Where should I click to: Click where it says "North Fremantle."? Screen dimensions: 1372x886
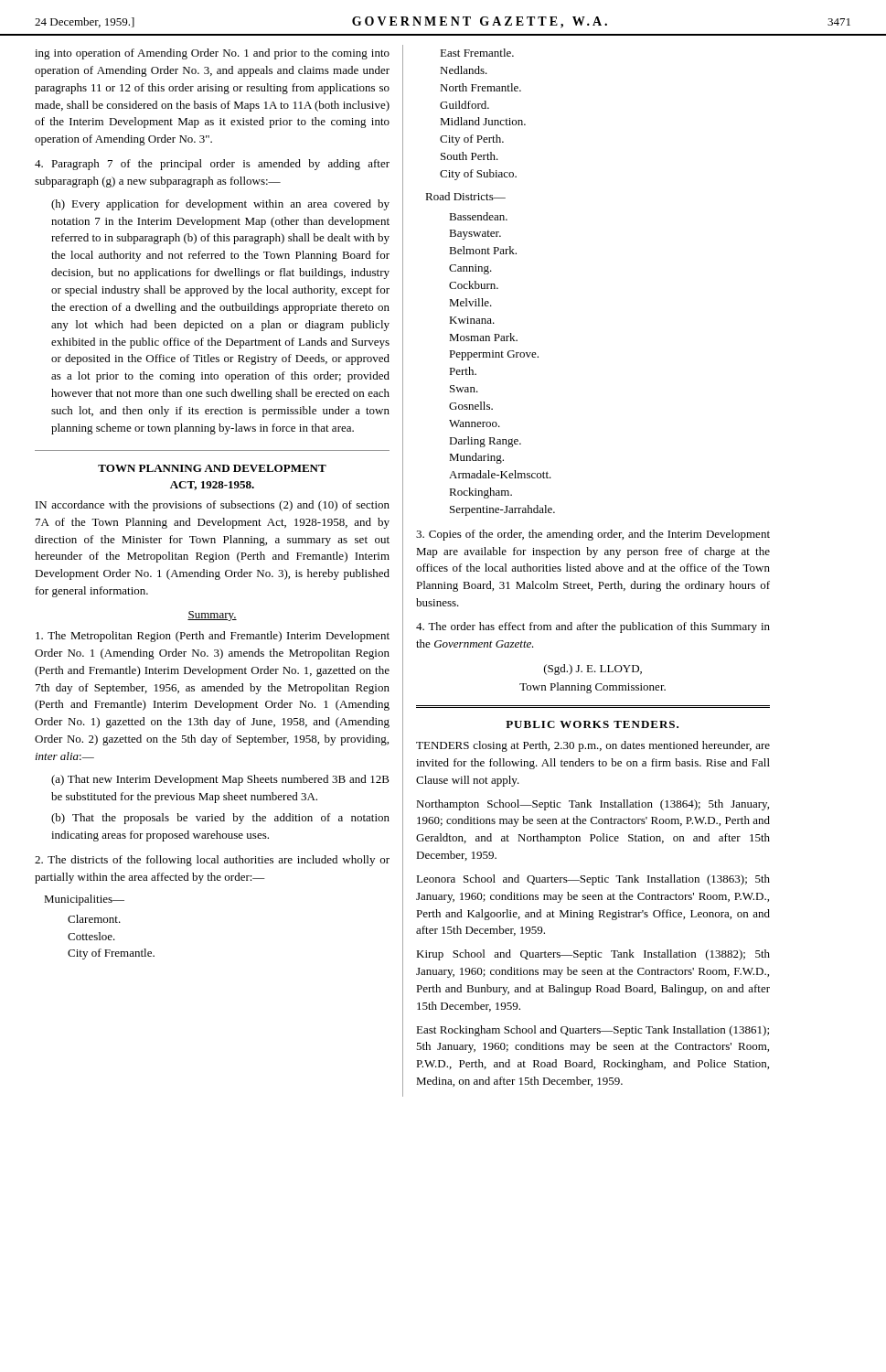[x=480, y=87]
